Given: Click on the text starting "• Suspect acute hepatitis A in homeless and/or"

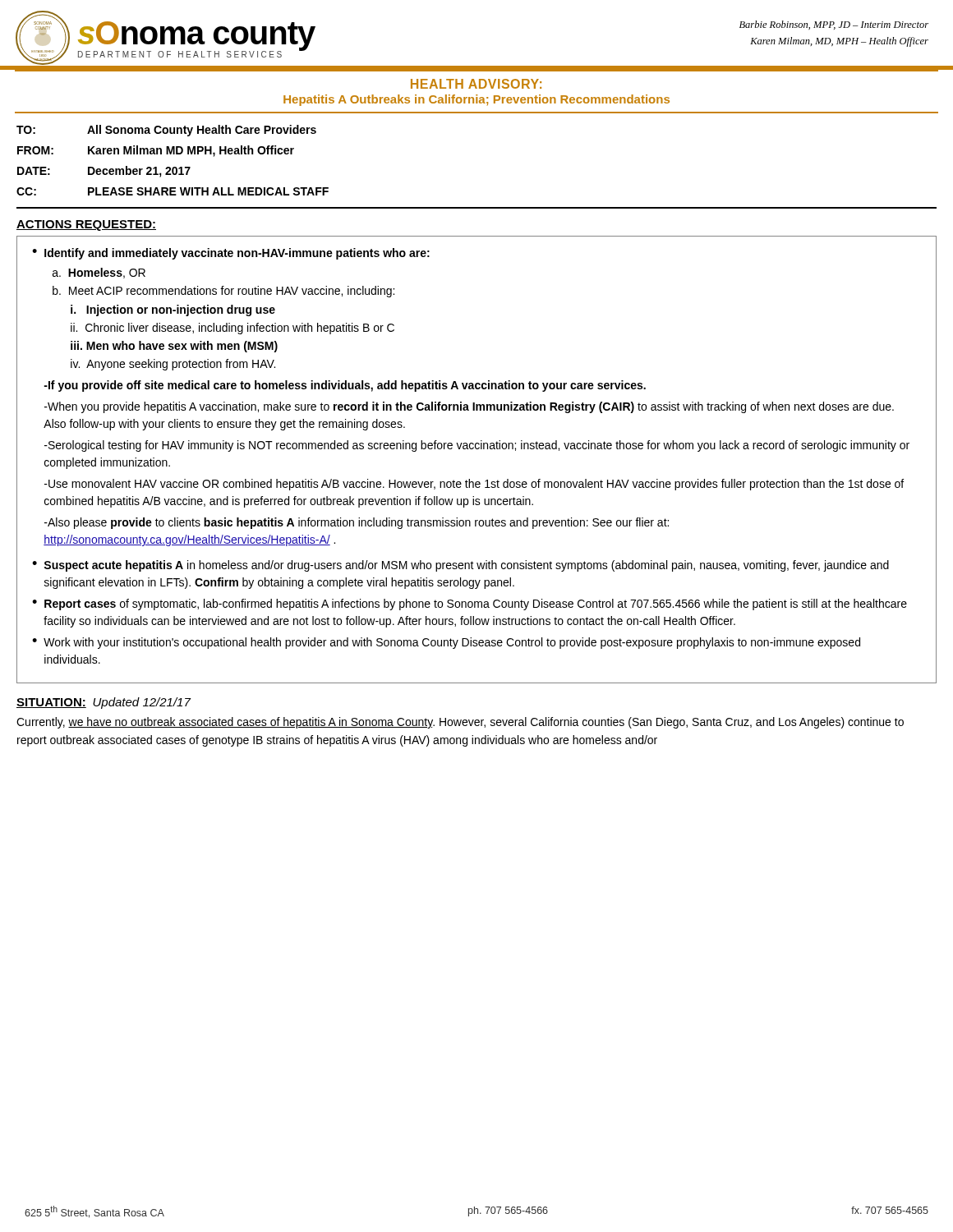Looking at the screenshot, I should [x=476, y=574].
